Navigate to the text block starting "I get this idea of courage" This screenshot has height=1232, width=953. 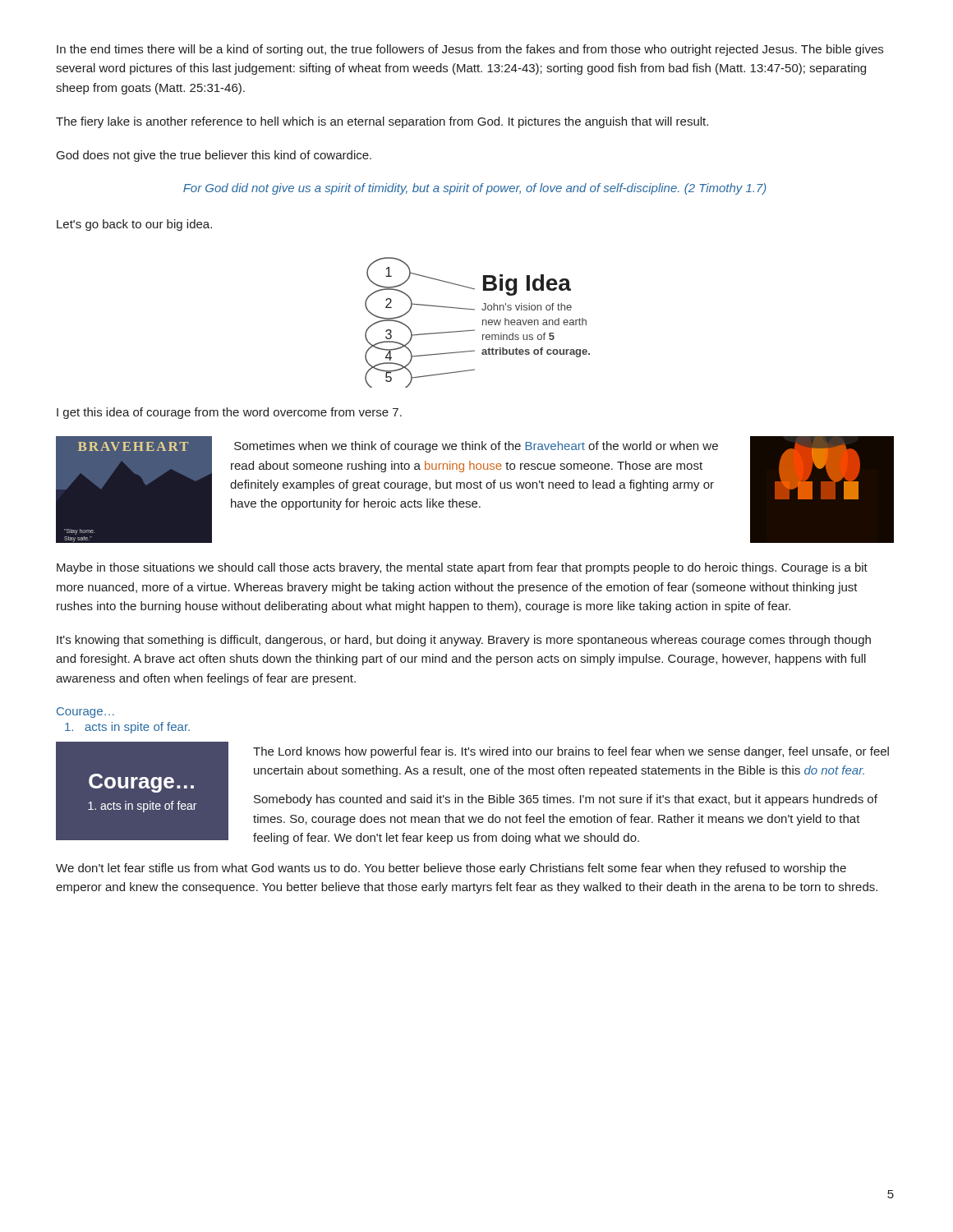(x=229, y=412)
